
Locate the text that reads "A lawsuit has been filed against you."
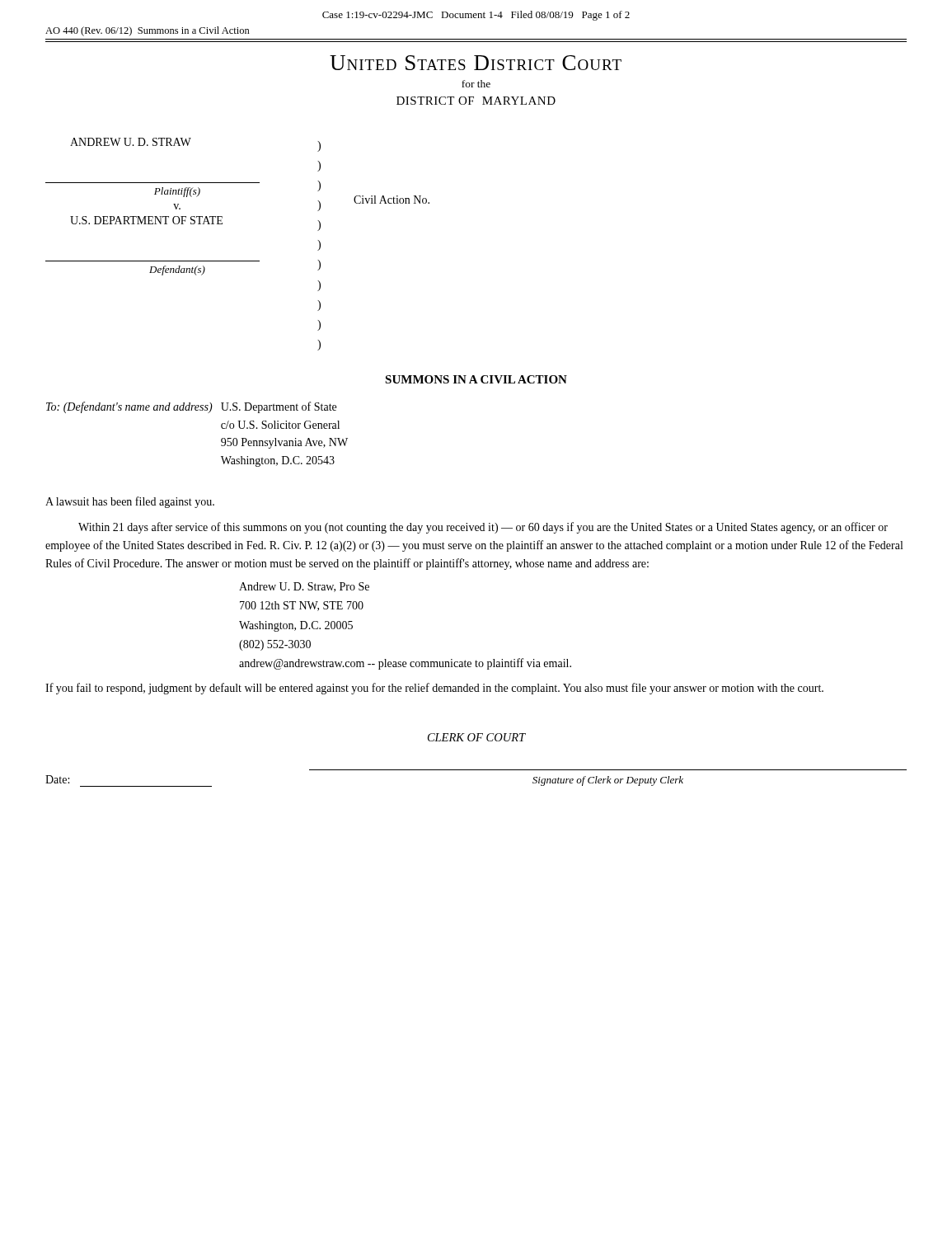coord(130,501)
